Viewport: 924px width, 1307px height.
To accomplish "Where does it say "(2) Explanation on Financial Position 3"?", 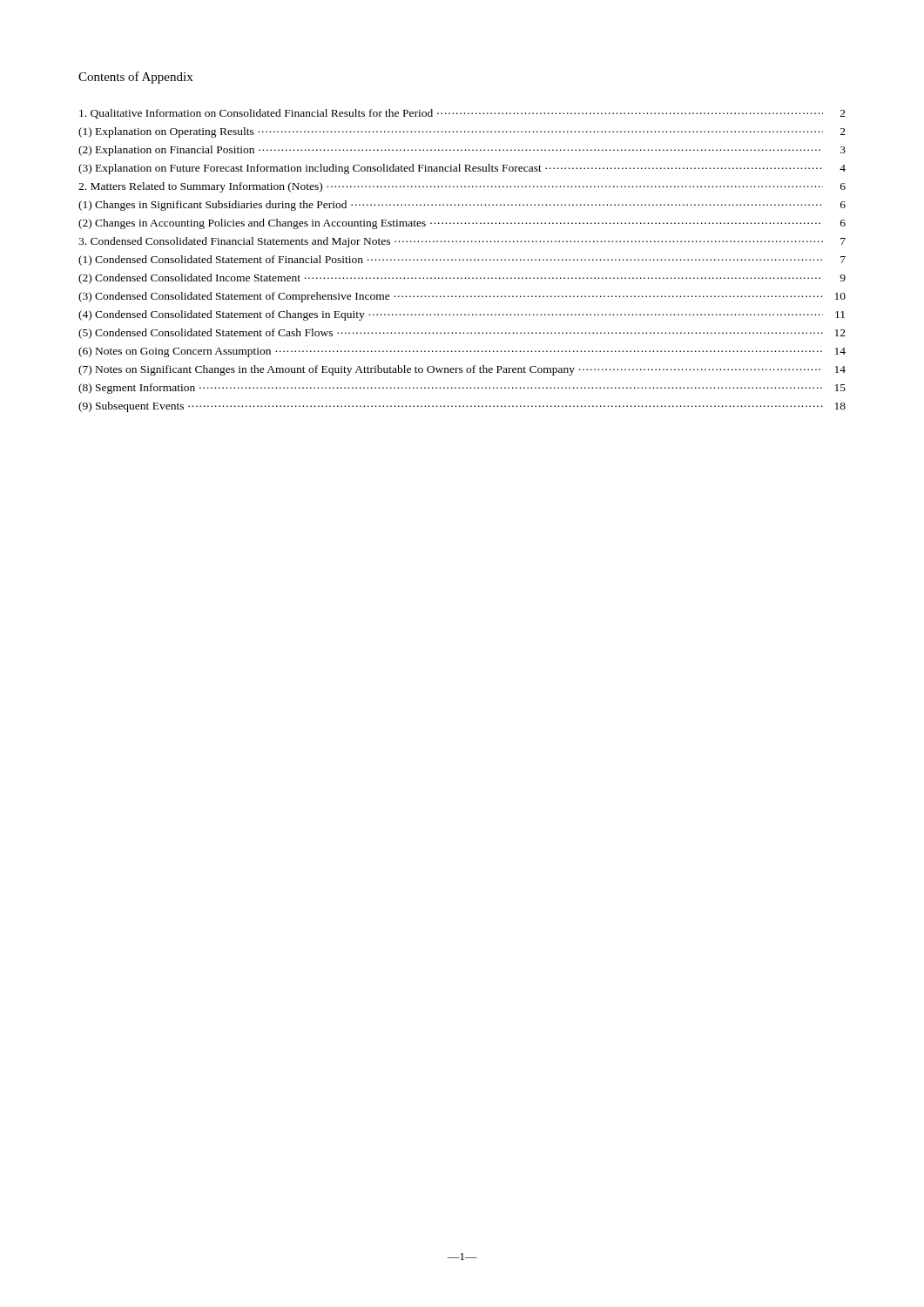I will 462,149.
